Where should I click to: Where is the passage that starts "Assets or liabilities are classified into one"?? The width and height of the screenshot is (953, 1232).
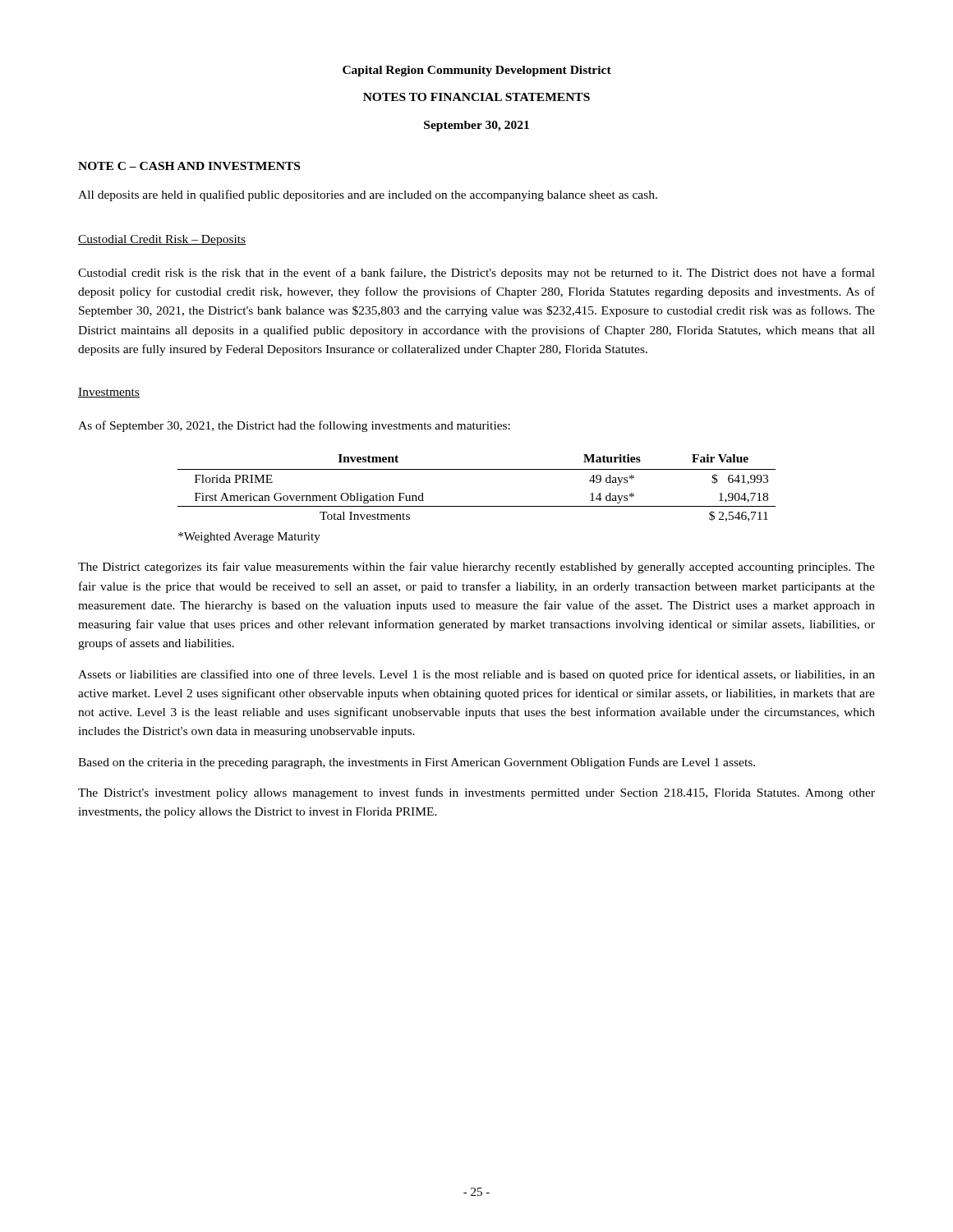click(476, 702)
